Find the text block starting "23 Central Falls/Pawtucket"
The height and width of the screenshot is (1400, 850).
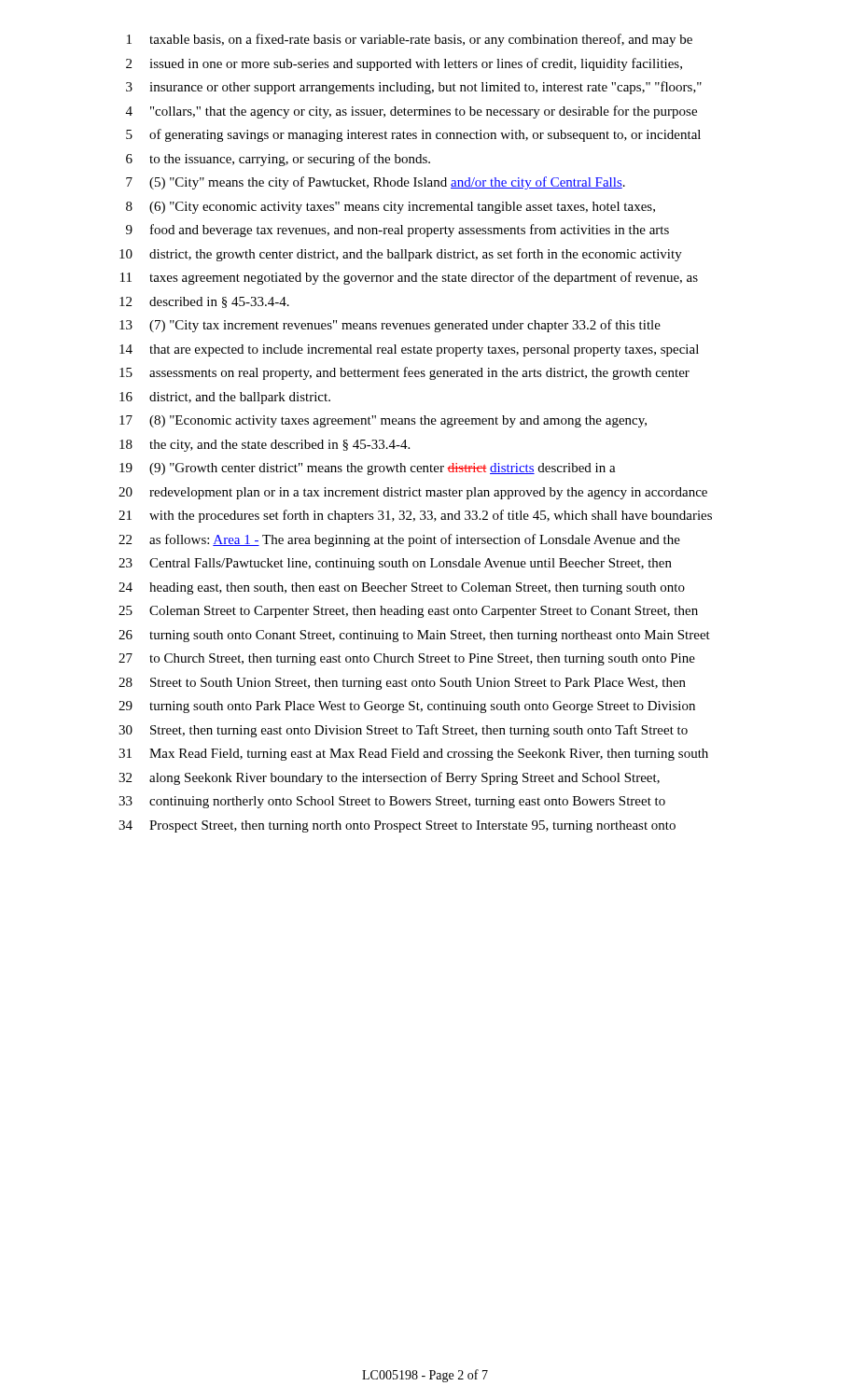coord(439,564)
